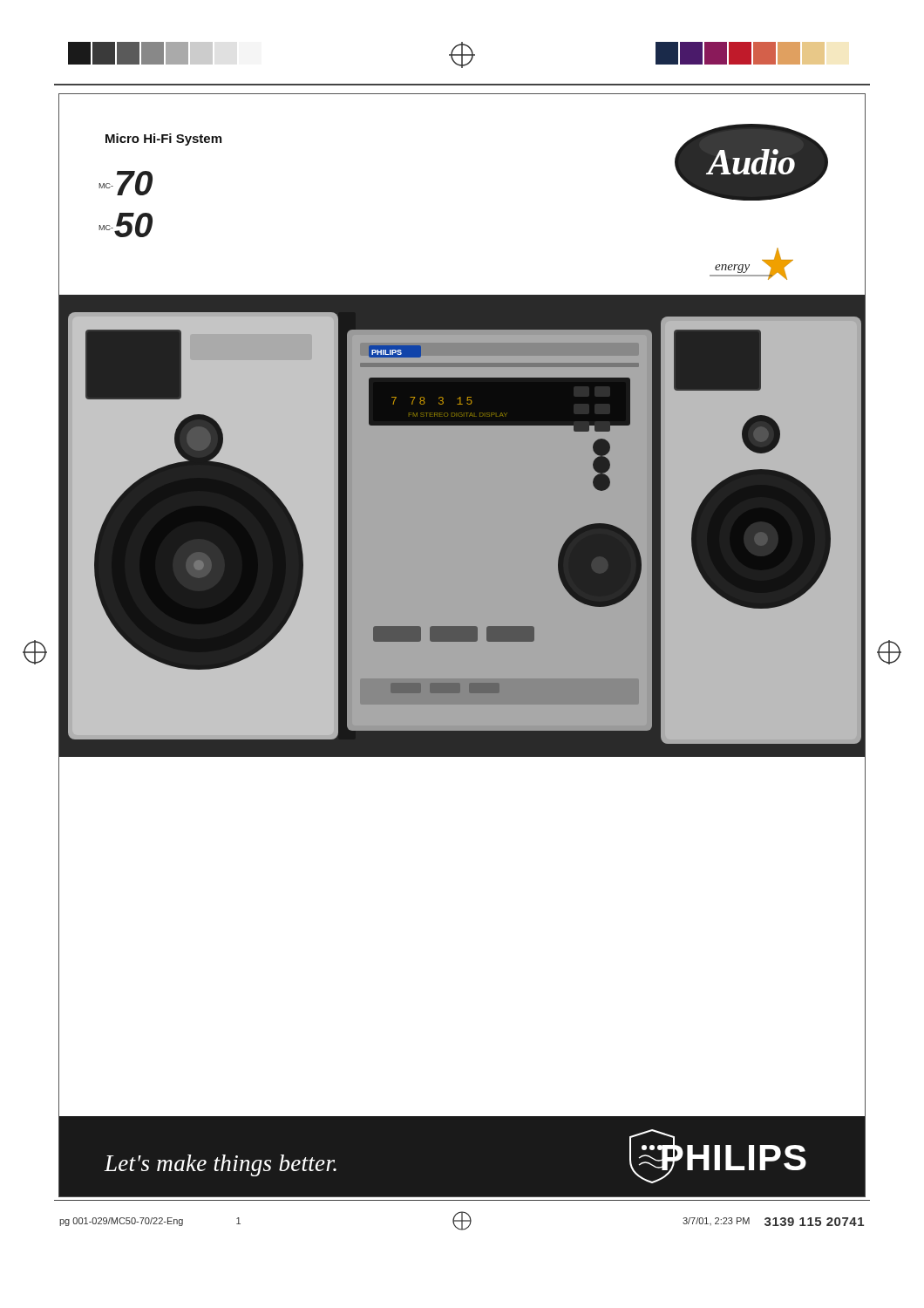
Task: Click on the photo
Action: 462,526
